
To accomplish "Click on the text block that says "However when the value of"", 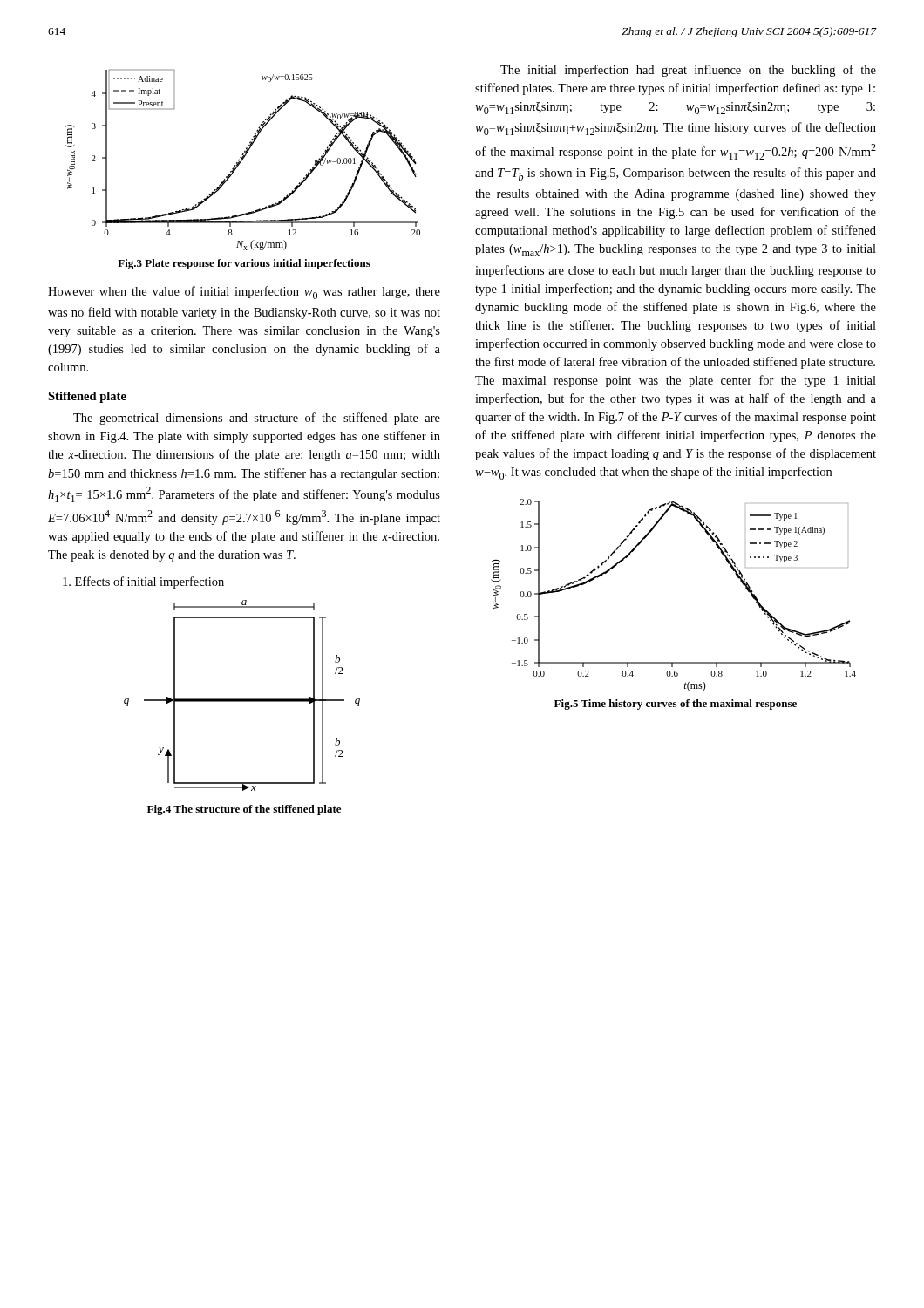I will point(244,329).
